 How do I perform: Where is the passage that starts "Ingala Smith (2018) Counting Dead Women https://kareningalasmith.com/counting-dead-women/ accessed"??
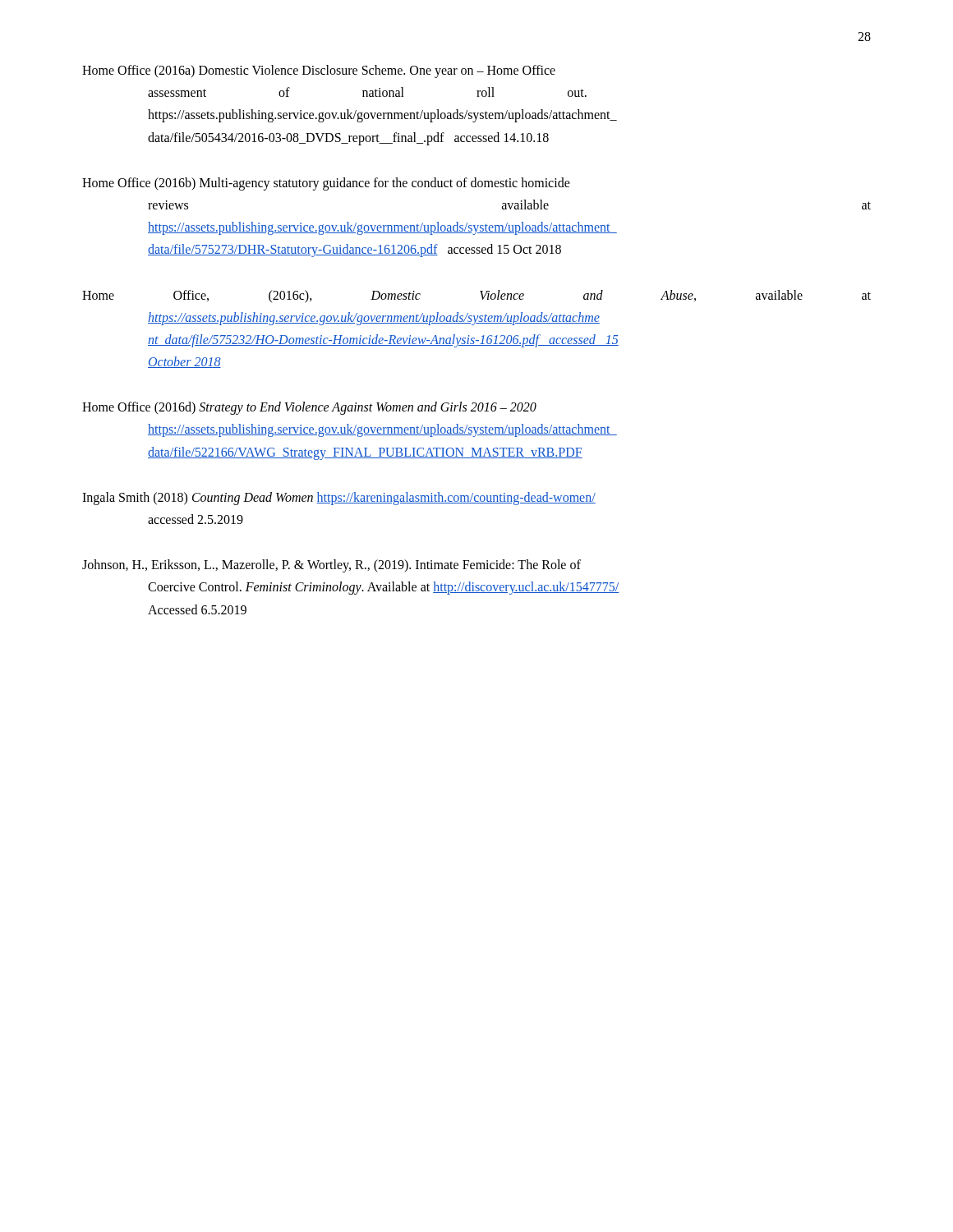coord(476,508)
